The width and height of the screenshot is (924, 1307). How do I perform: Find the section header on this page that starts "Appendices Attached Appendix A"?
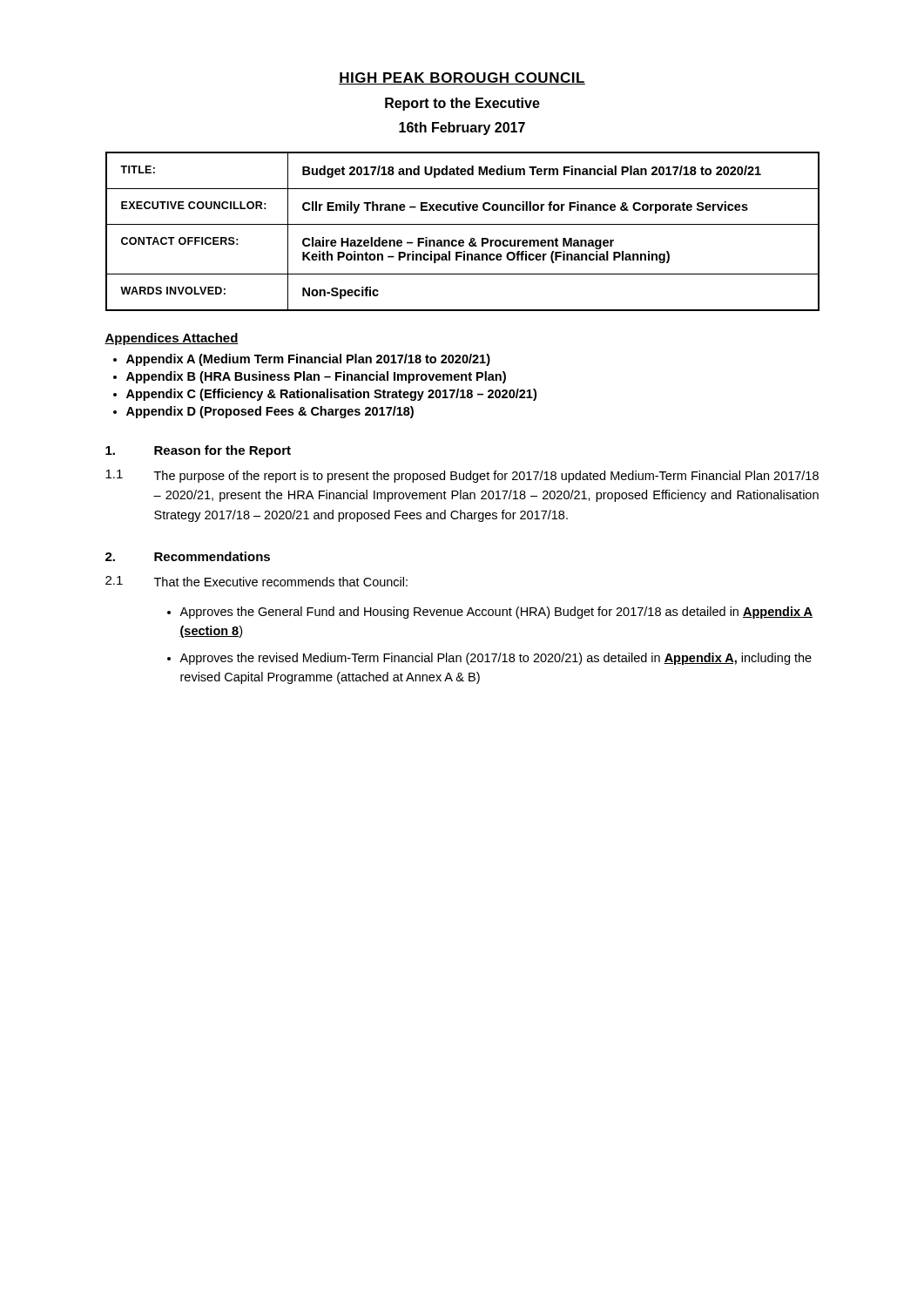point(462,374)
